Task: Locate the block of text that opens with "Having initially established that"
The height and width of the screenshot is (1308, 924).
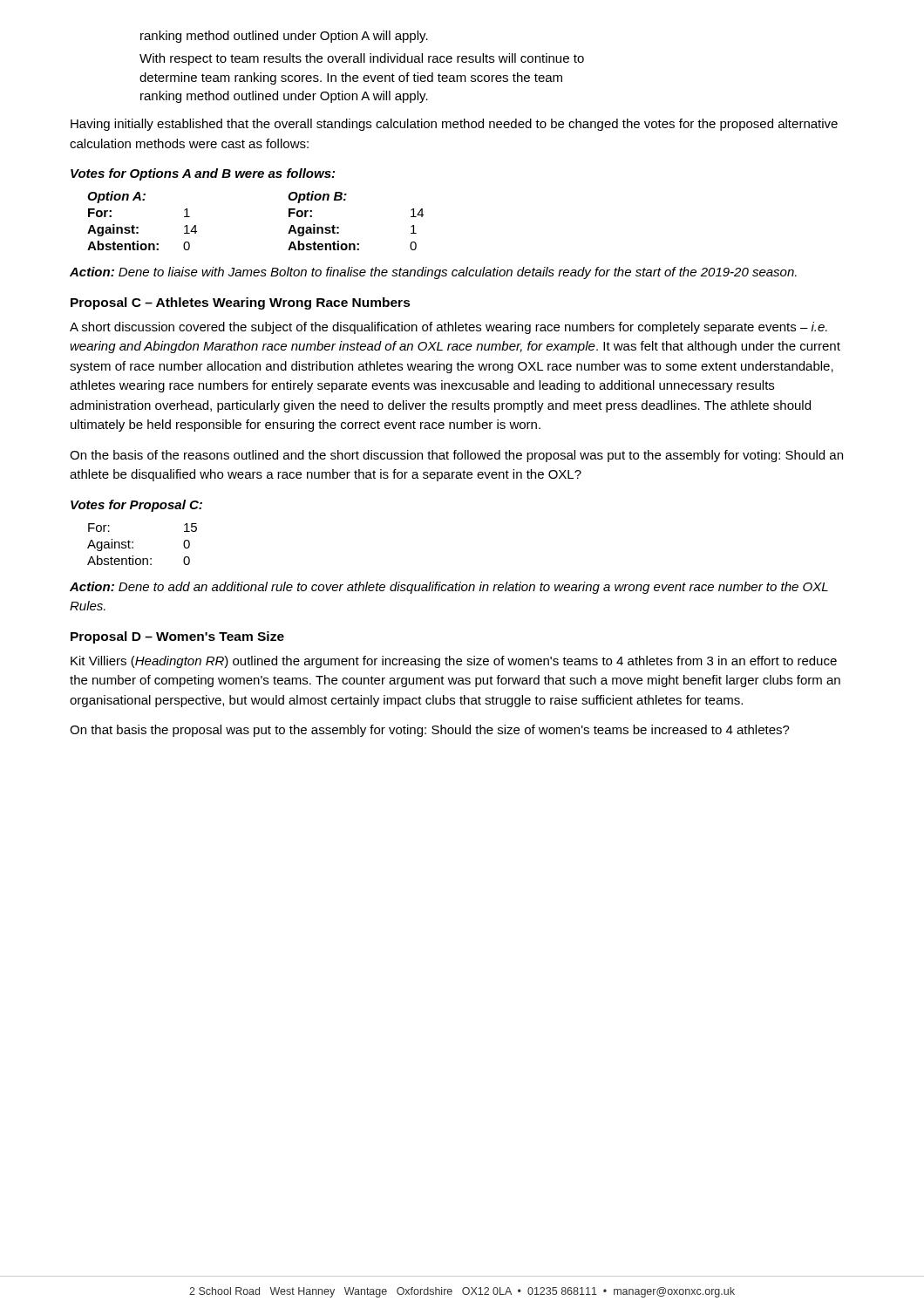Action: click(x=454, y=133)
